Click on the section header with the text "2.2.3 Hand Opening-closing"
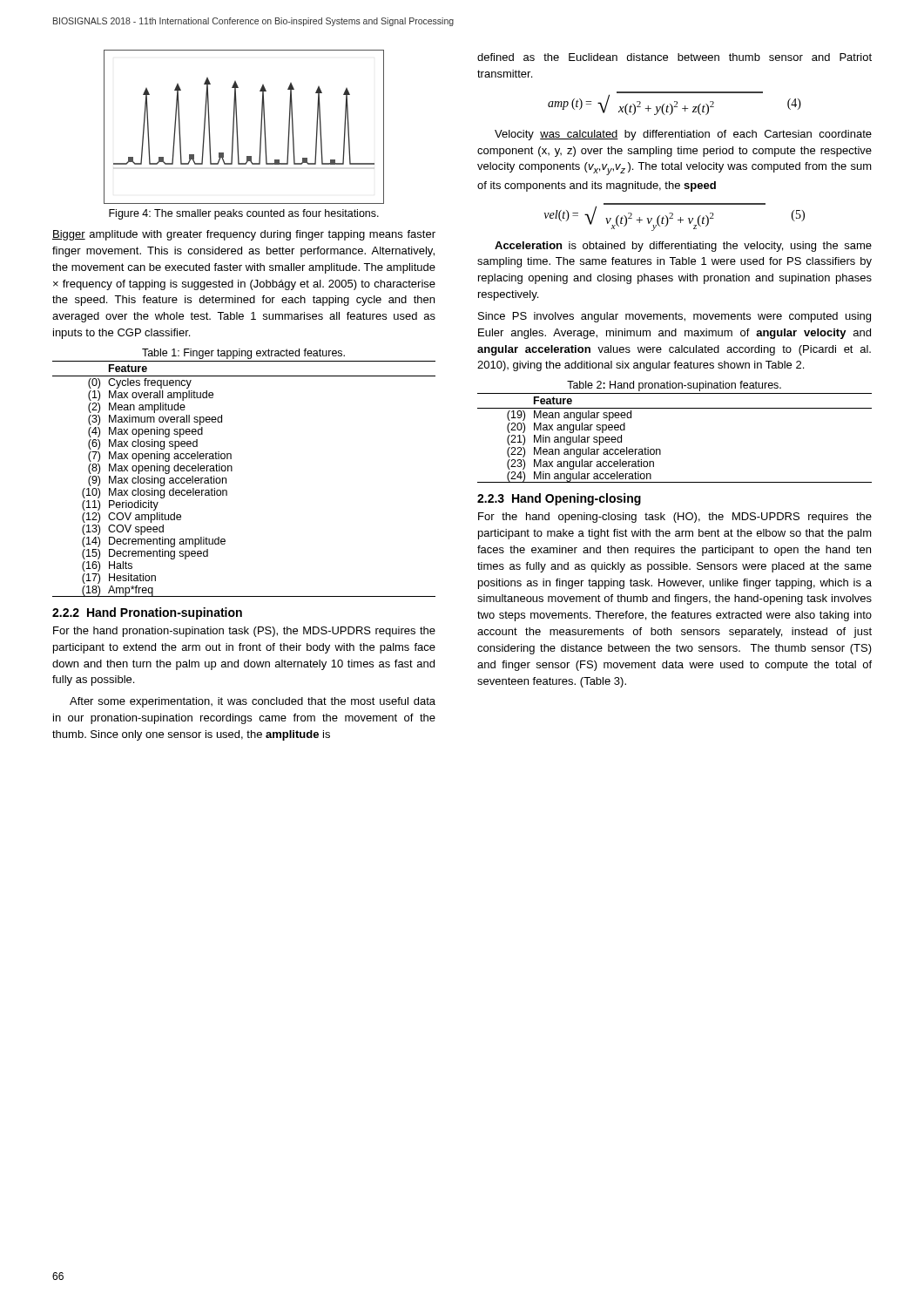 (x=559, y=499)
